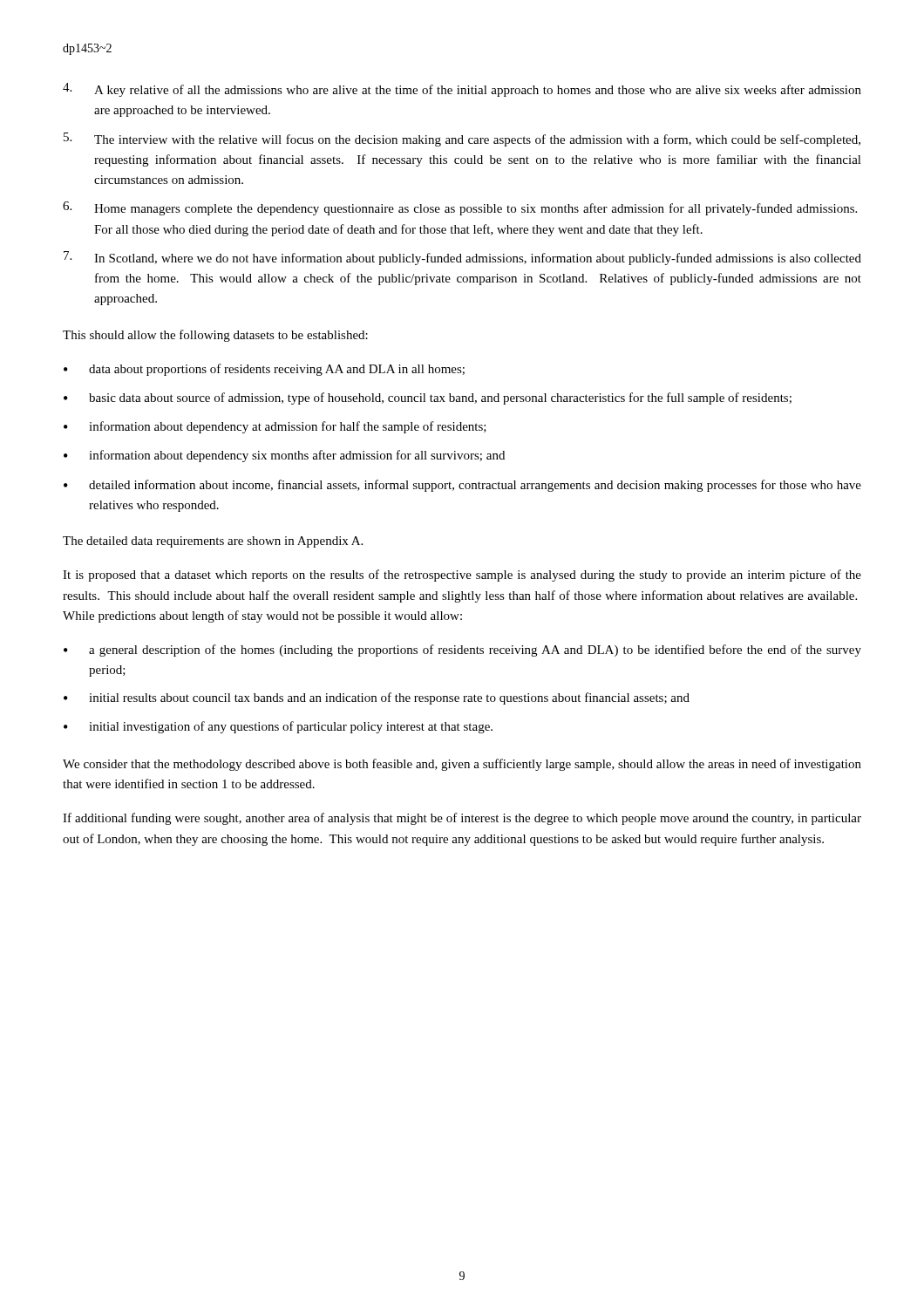
Task: Where is the passage that starts "• initial results"?
Action: coord(462,699)
